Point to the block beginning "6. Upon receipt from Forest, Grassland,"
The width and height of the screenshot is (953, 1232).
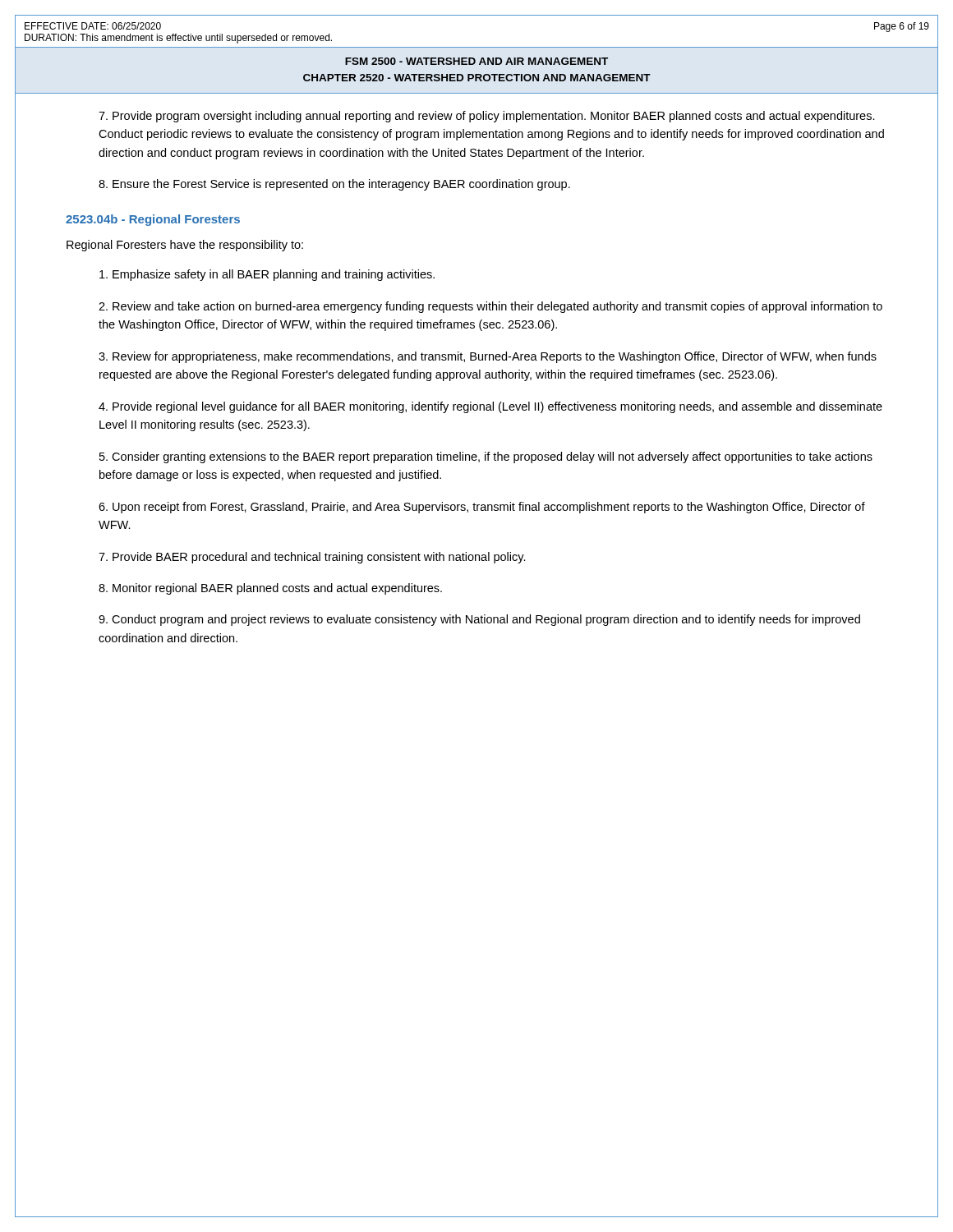[x=482, y=516]
